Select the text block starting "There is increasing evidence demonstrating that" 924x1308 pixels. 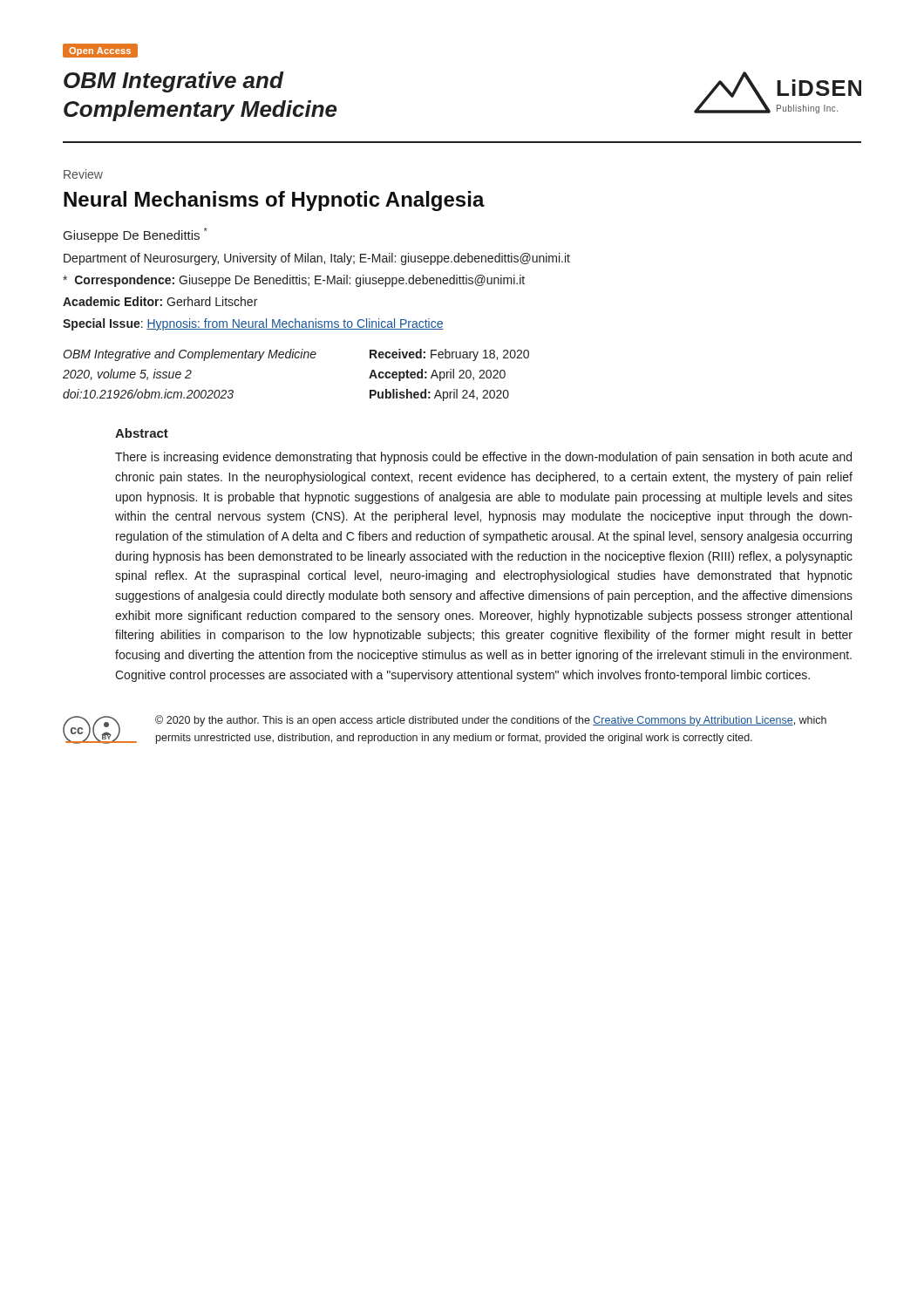coord(484,566)
